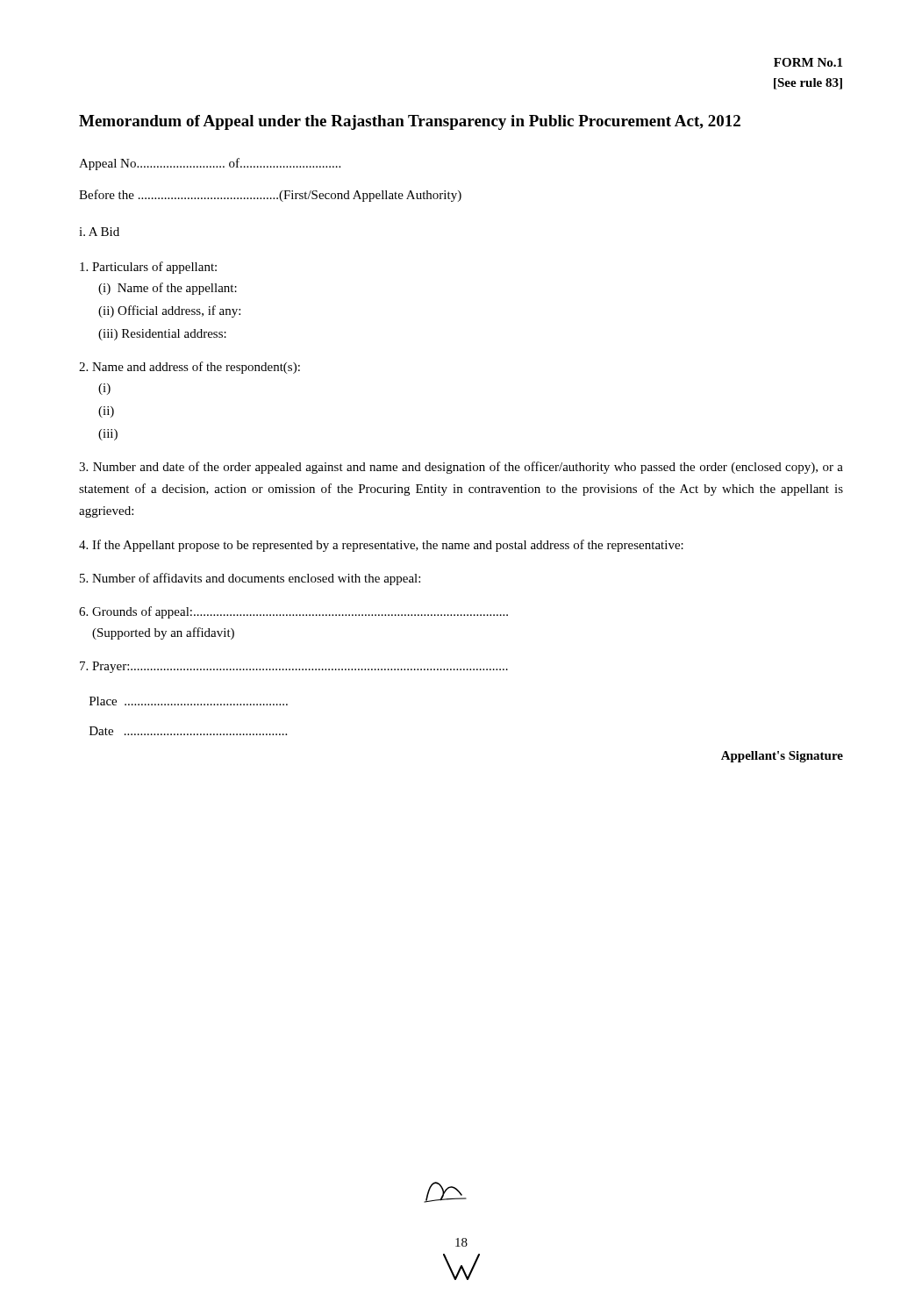Locate the list item that says "3. Number and date of the order"
922x1316 pixels.
[461, 489]
